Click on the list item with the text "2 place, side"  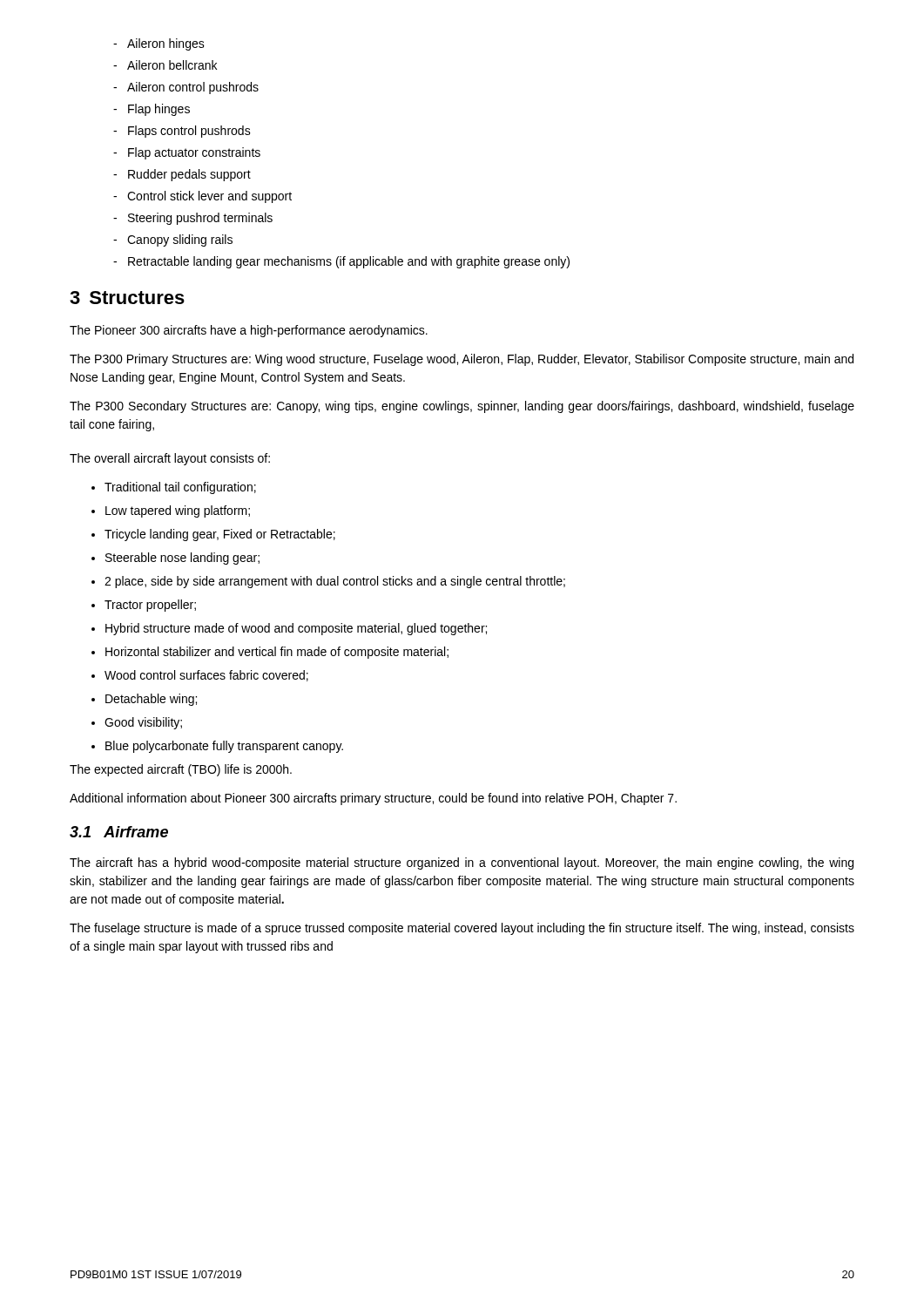pyautogui.click(x=479, y=582)
